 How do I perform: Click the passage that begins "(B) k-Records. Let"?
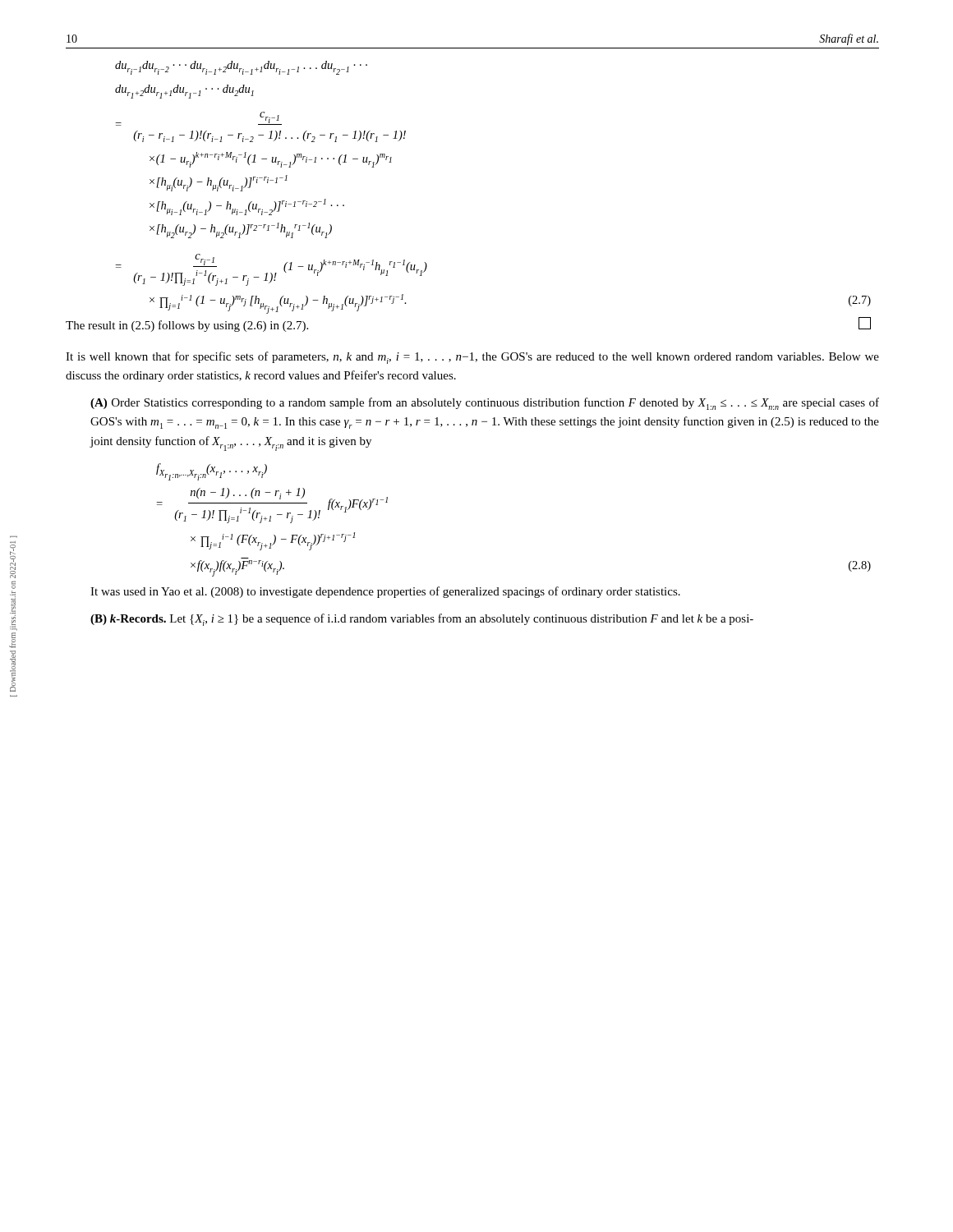click(x=422, y=620)
